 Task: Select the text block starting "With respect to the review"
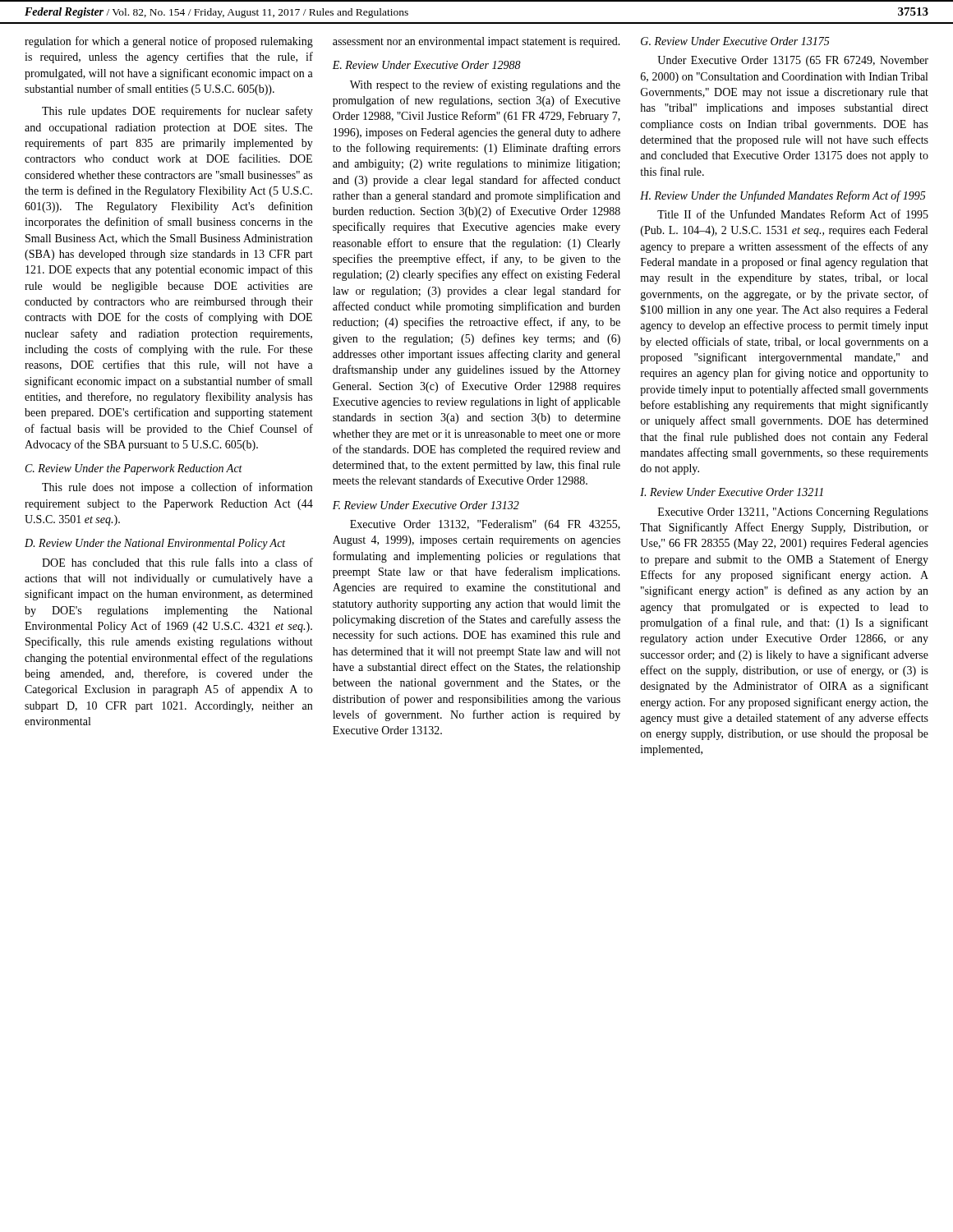477,283
